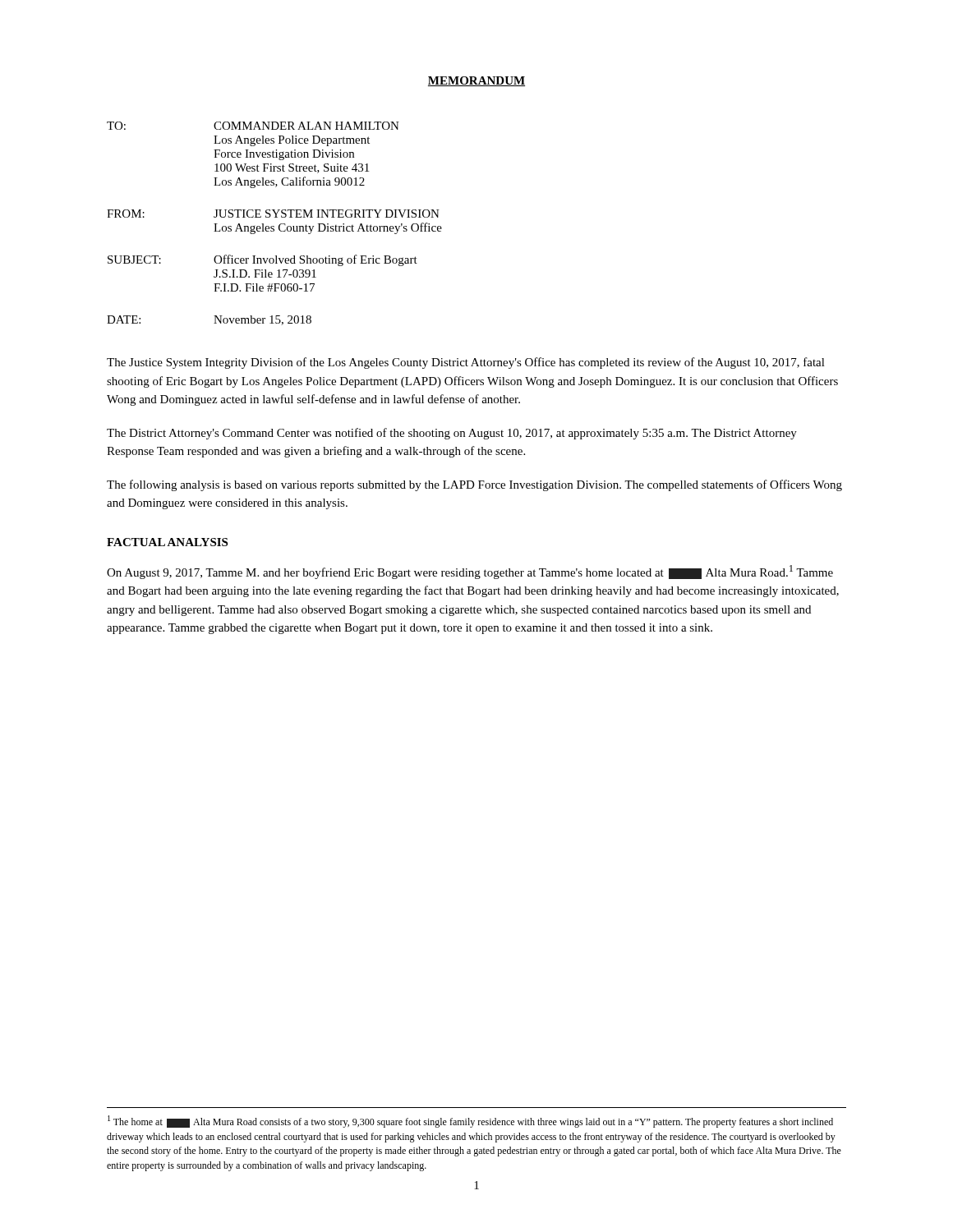Find the section header that reads "FACTUAL ANALYSIS"
Image resolution: width=953 pixels, height=1232 pixels.
(x=168, y=542)
